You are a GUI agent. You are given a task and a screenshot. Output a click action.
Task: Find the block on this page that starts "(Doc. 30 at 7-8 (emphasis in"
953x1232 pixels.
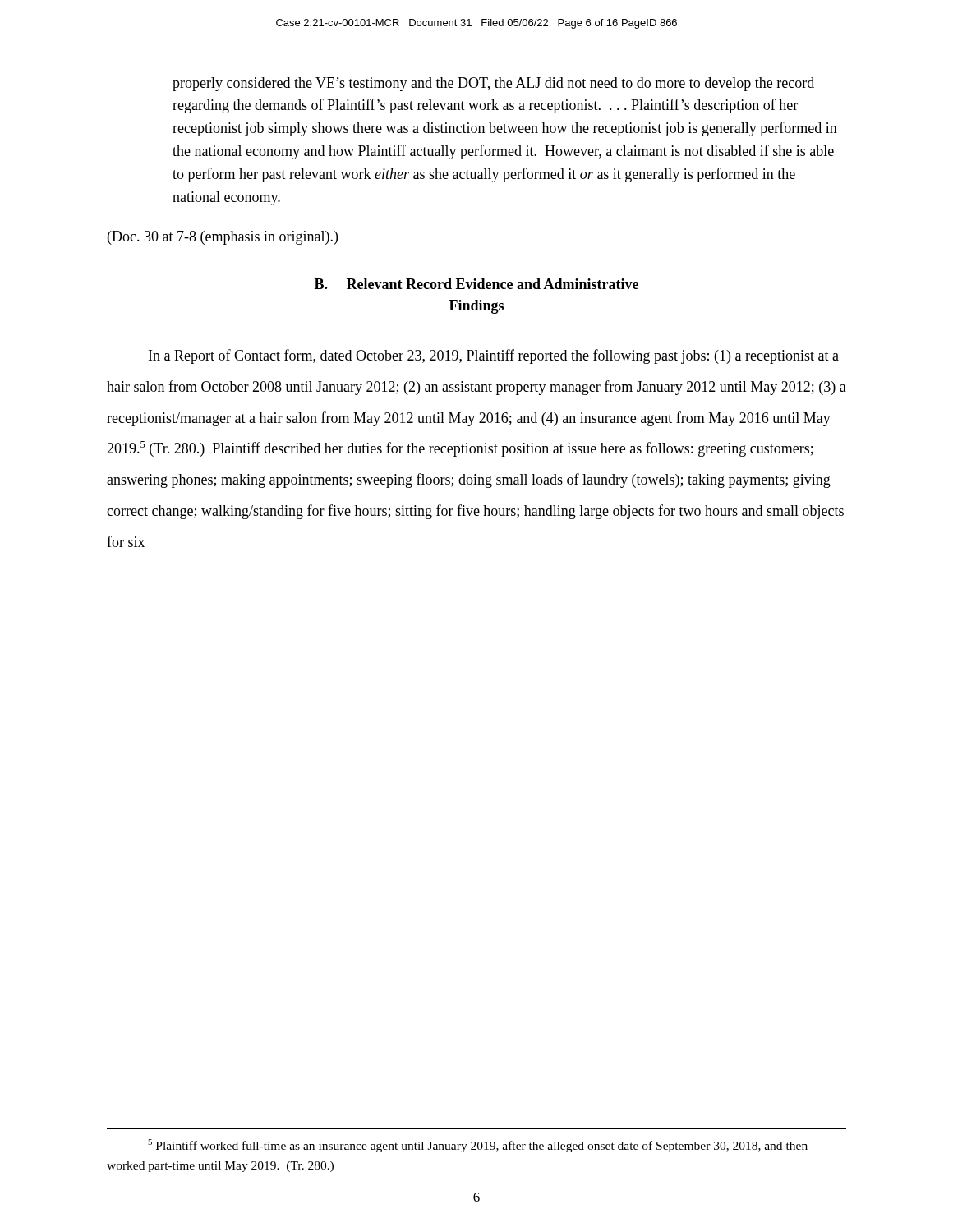point(223,236)
